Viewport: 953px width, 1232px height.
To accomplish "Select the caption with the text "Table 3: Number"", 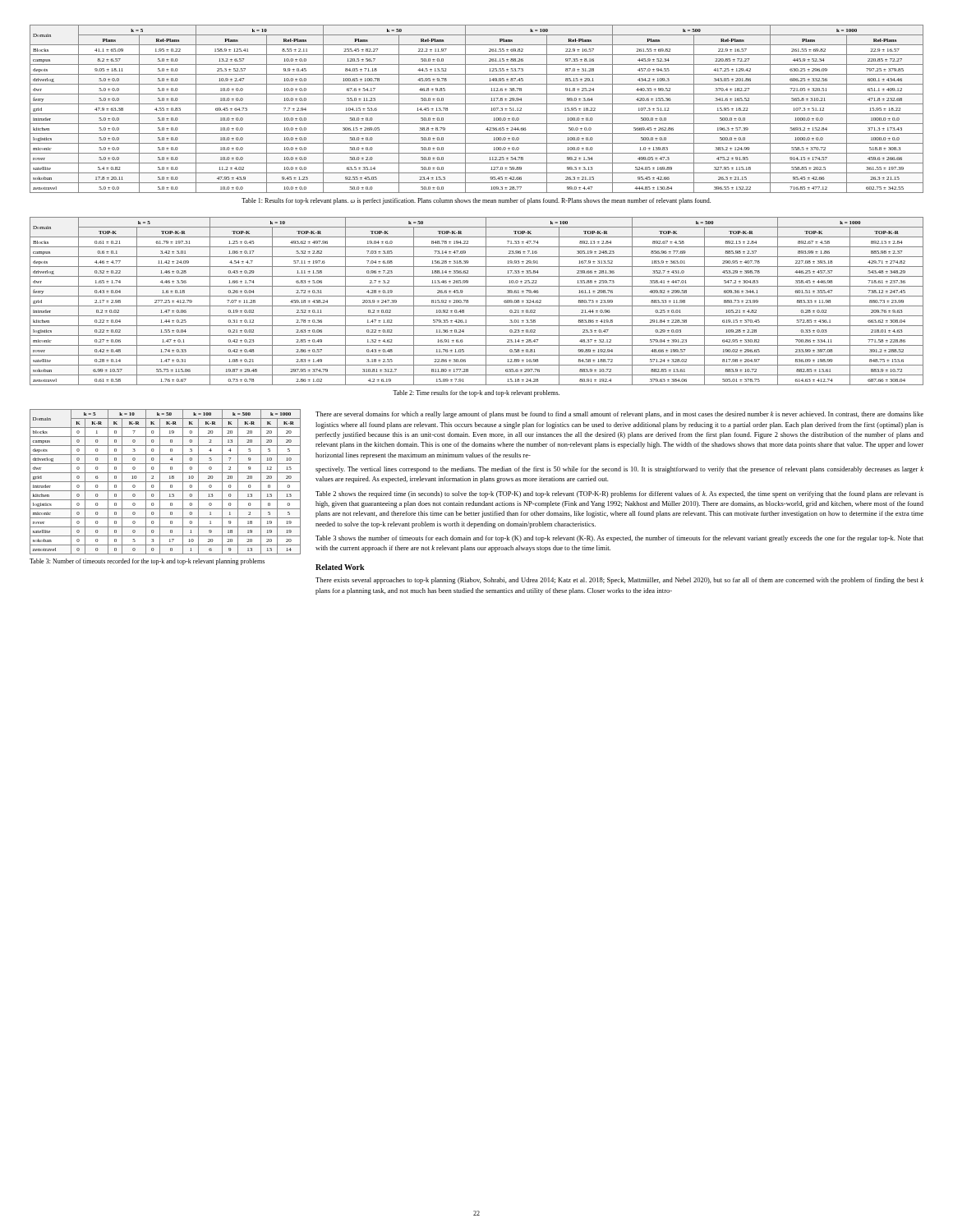I will [x=147, y=562].
